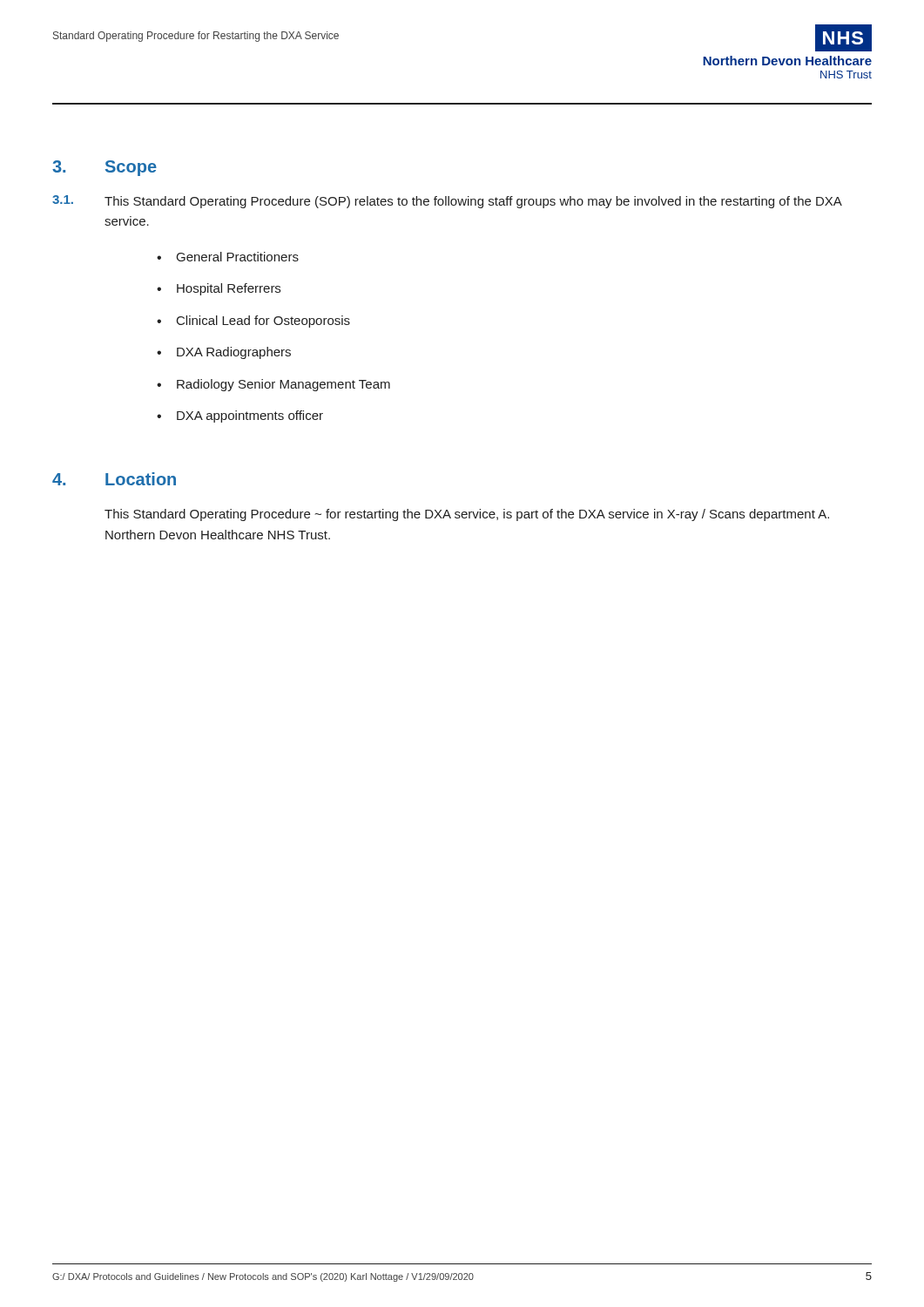Viewport: 924px width, 1307px height.
Task: Navigate to the passage starting "DXA appointments officer"
Action: (x=250, y=415)
